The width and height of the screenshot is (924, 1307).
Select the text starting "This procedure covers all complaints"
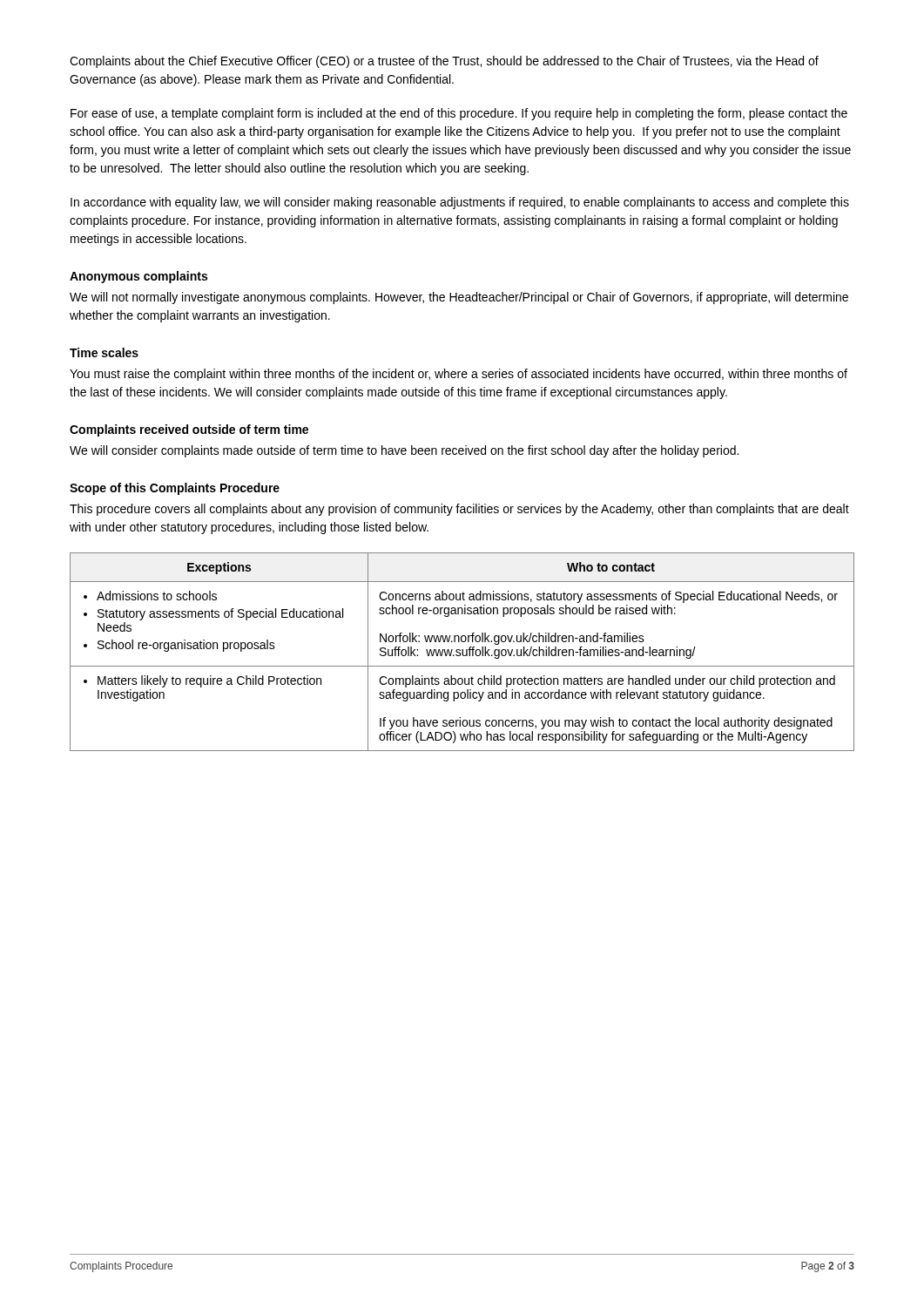[459, 518]
